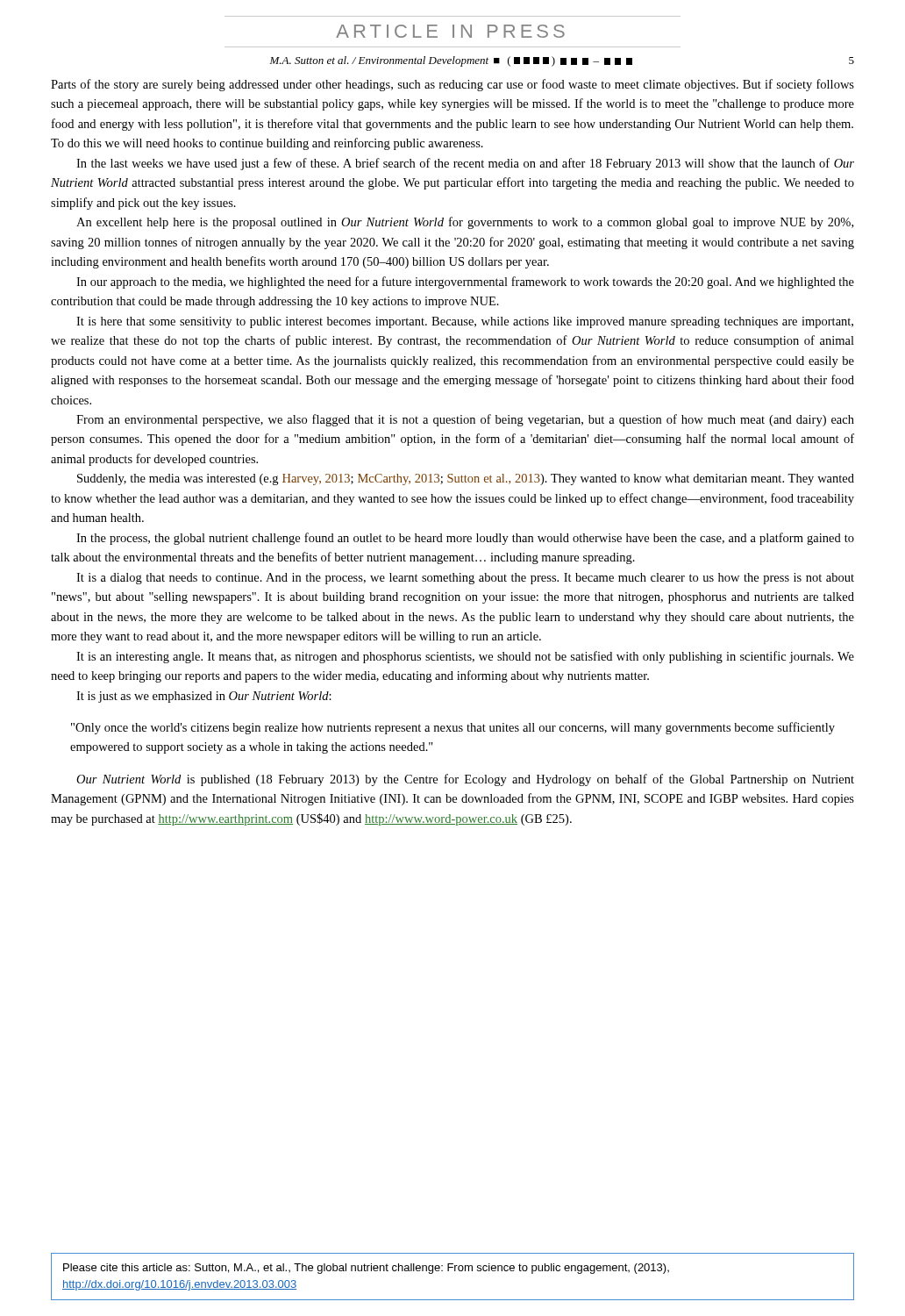The image size is (905, 1316).
Task: Locate the block of text that opens with "It is an interesting angle."
Action: click(452, 666)
